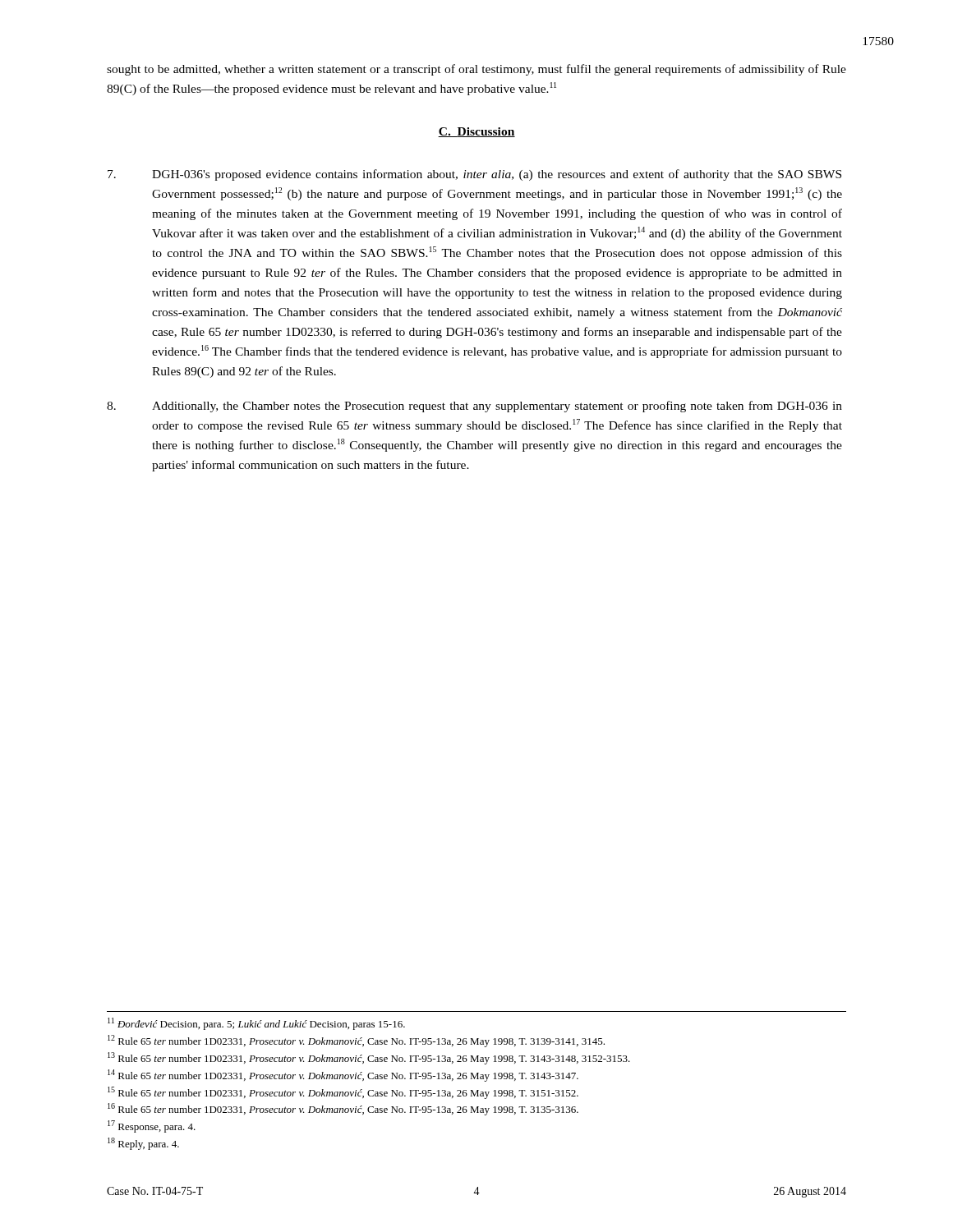Locate the block of text that opens with "sought to be admitted,"
This screenshot has width=953, height=1232.
click(476, 78)
